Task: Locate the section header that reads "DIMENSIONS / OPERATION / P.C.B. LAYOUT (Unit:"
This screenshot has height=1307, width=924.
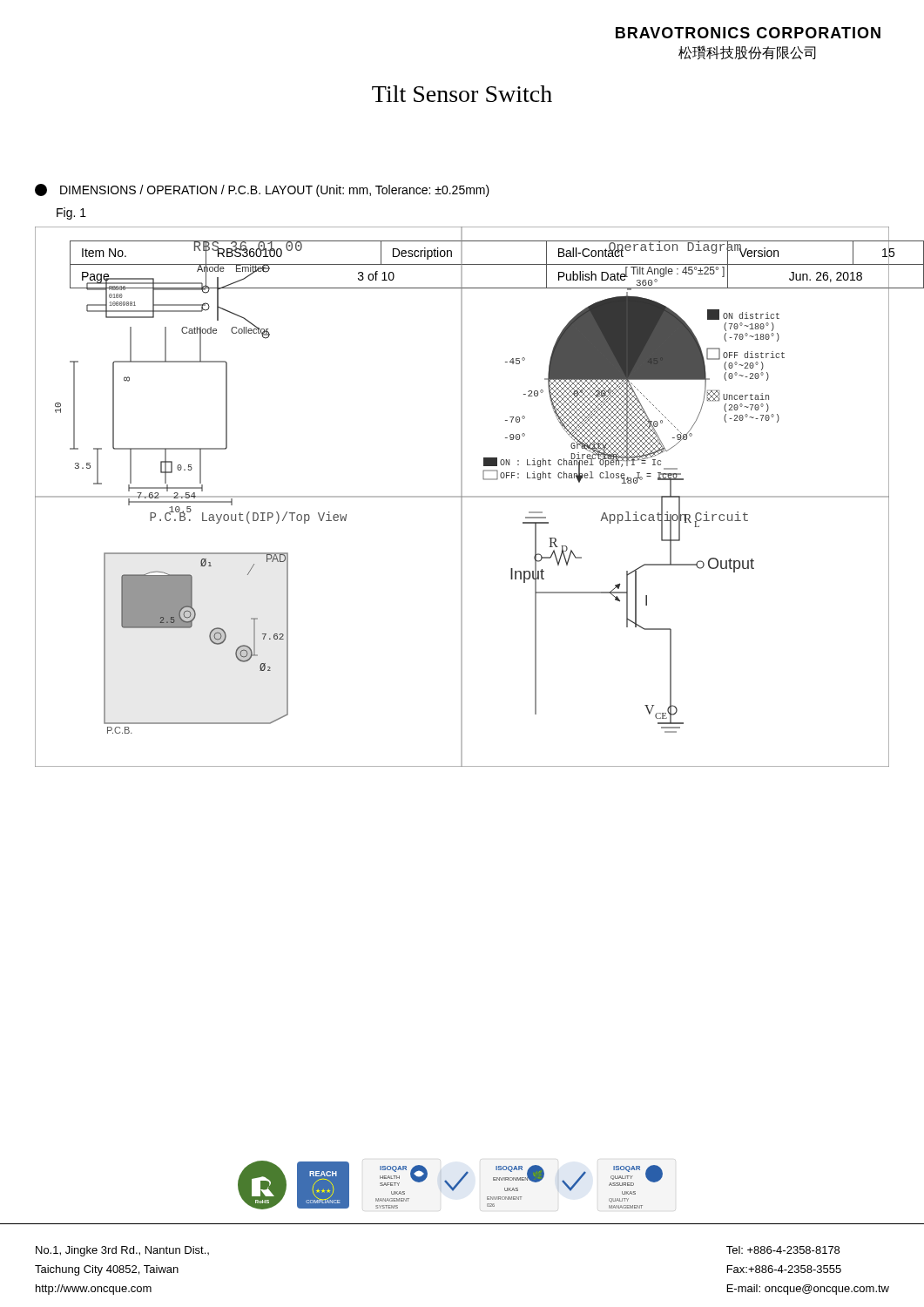Action: pyautogui.click(x=262, y=190)
